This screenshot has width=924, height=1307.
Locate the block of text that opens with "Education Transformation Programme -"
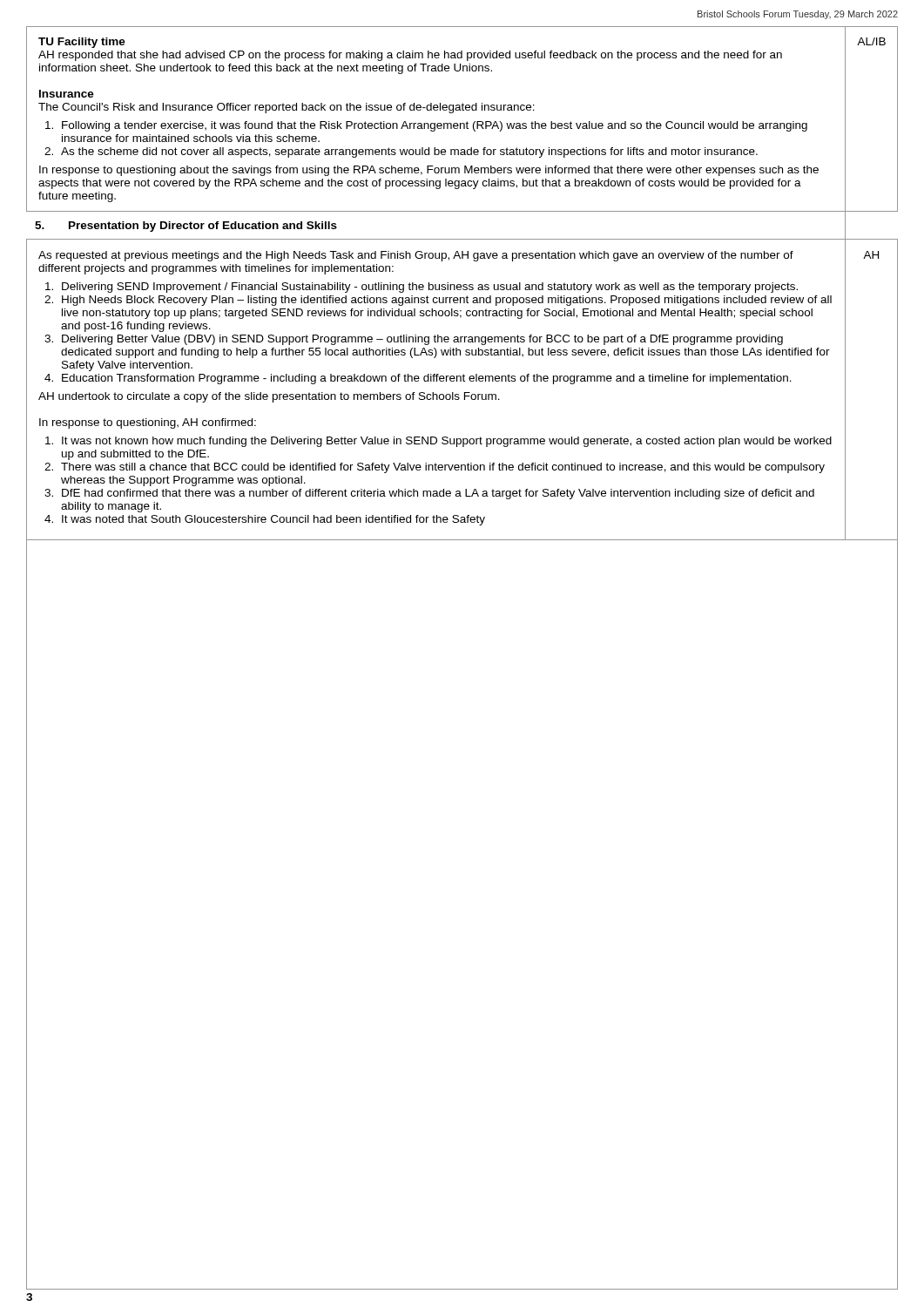coord(445,378)
